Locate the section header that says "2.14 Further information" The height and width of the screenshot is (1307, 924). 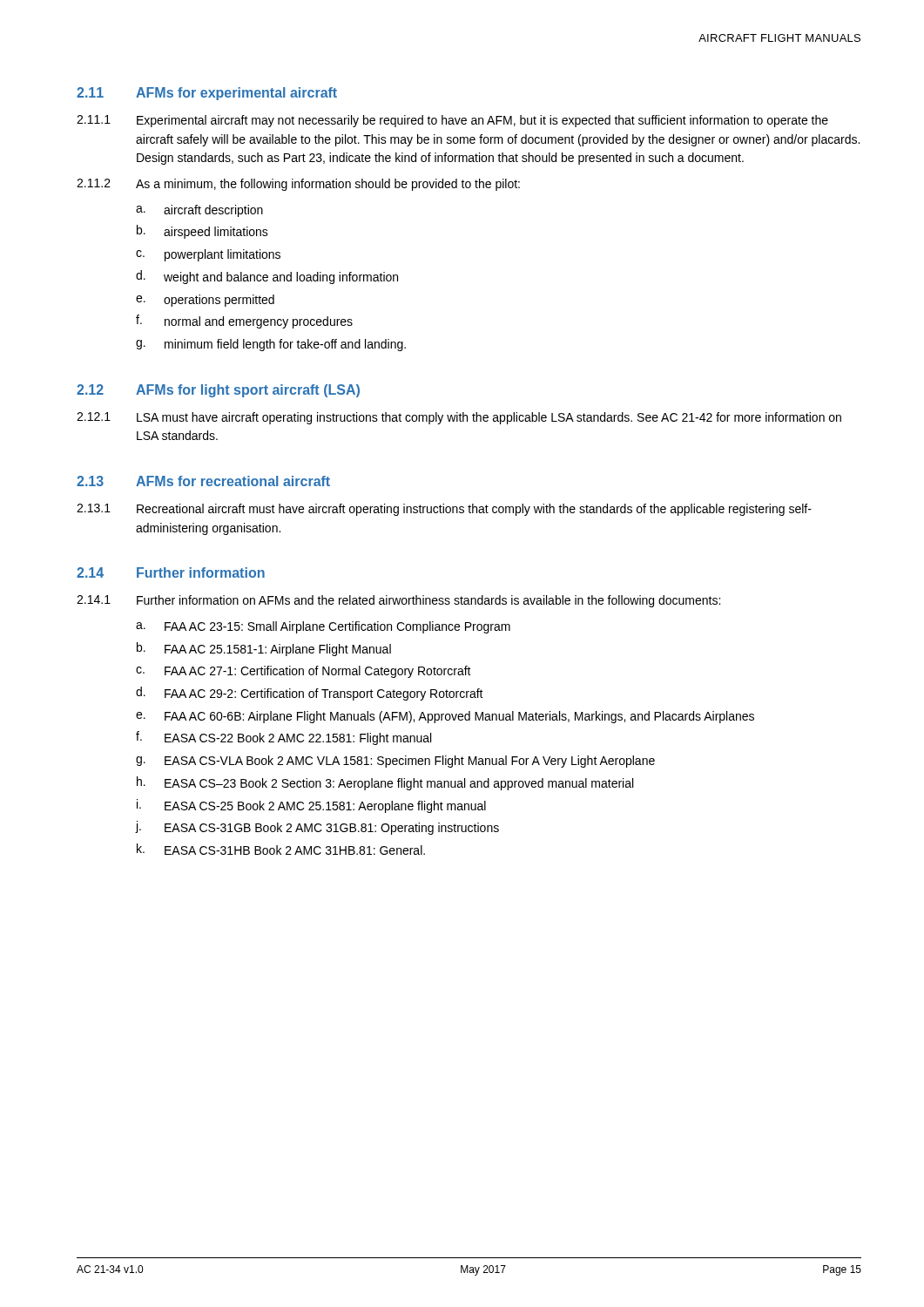tap(171, 574)
